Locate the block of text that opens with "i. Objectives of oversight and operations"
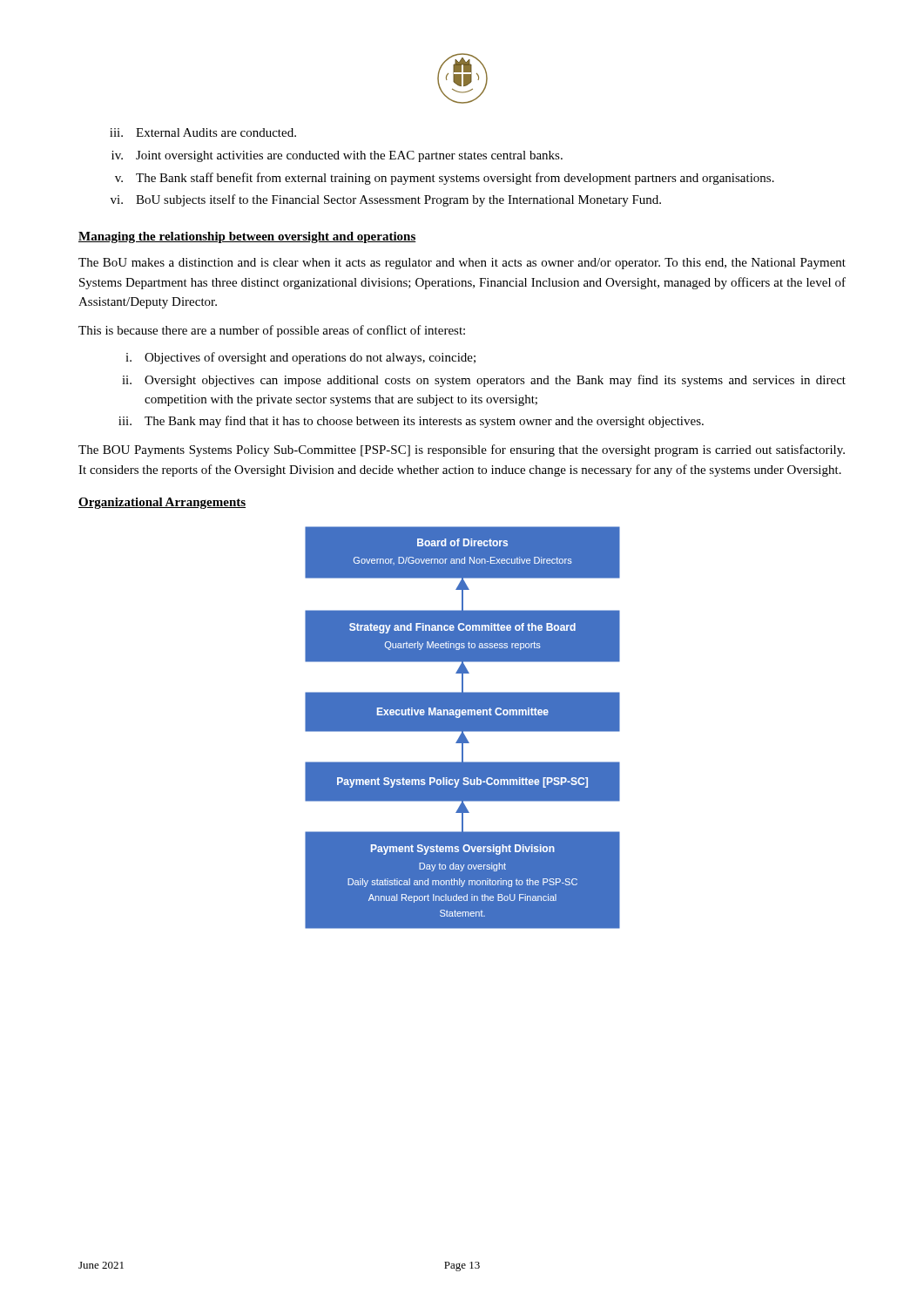The width and height of the screenshot is (924, 1307). pos(475,358)
